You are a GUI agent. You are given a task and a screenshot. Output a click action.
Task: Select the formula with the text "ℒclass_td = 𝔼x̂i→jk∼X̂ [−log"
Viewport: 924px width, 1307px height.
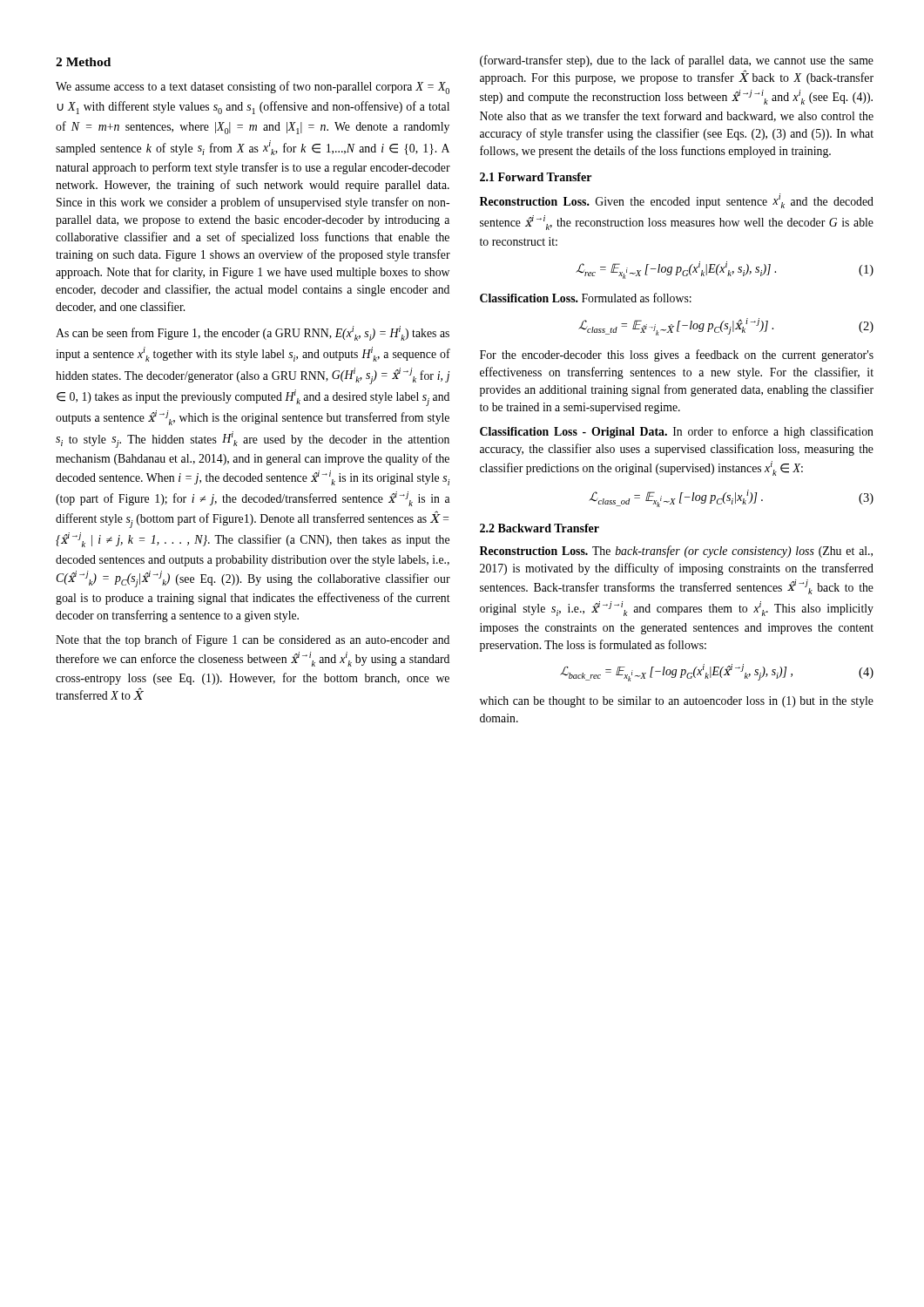click(x=726, y=327)
